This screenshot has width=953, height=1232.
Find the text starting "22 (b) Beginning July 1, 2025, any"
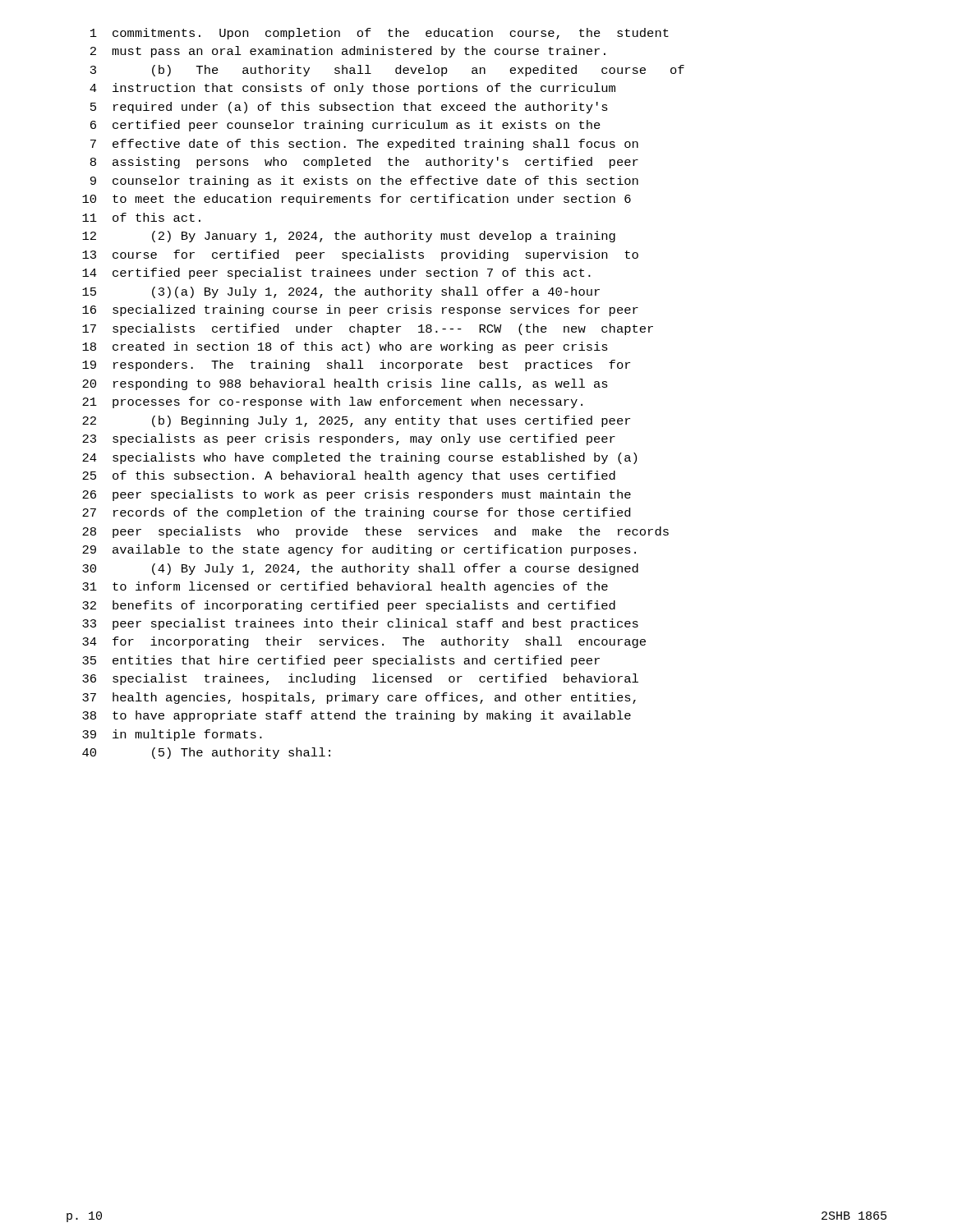click(x=476, y=486)
